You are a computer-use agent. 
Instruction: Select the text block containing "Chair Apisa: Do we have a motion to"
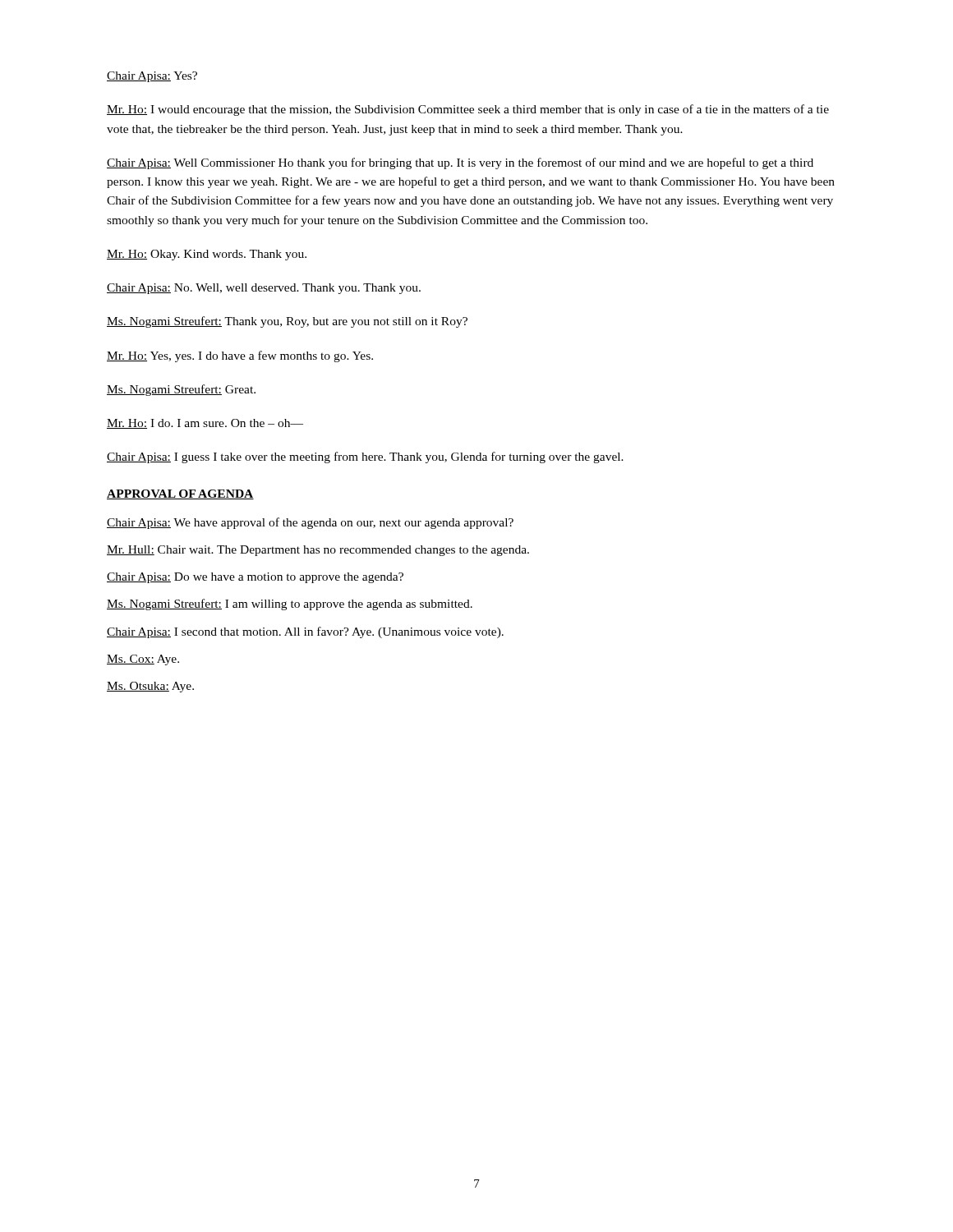[255, 576]
